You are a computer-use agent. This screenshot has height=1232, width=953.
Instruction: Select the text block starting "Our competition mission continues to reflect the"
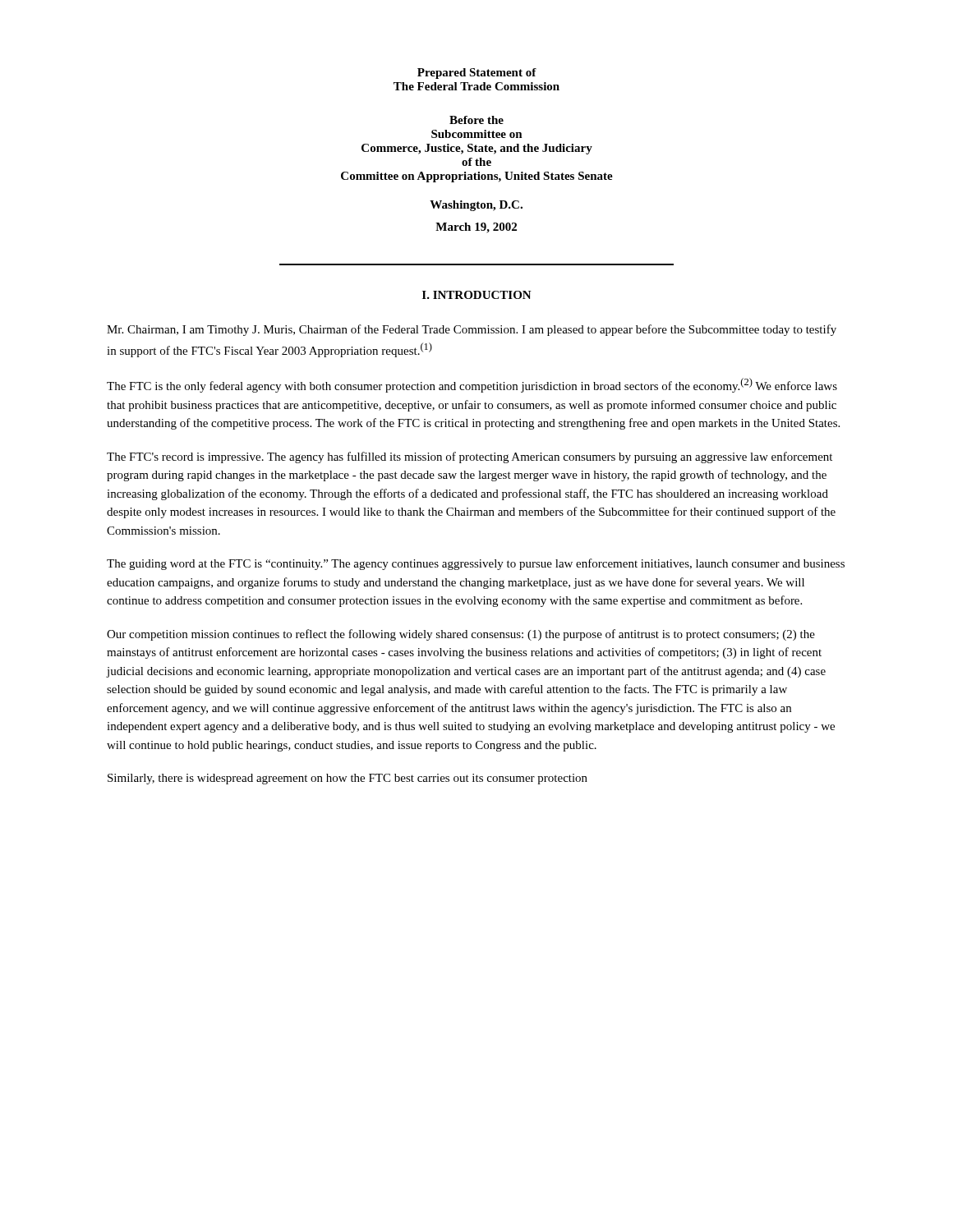coord(471,689)
